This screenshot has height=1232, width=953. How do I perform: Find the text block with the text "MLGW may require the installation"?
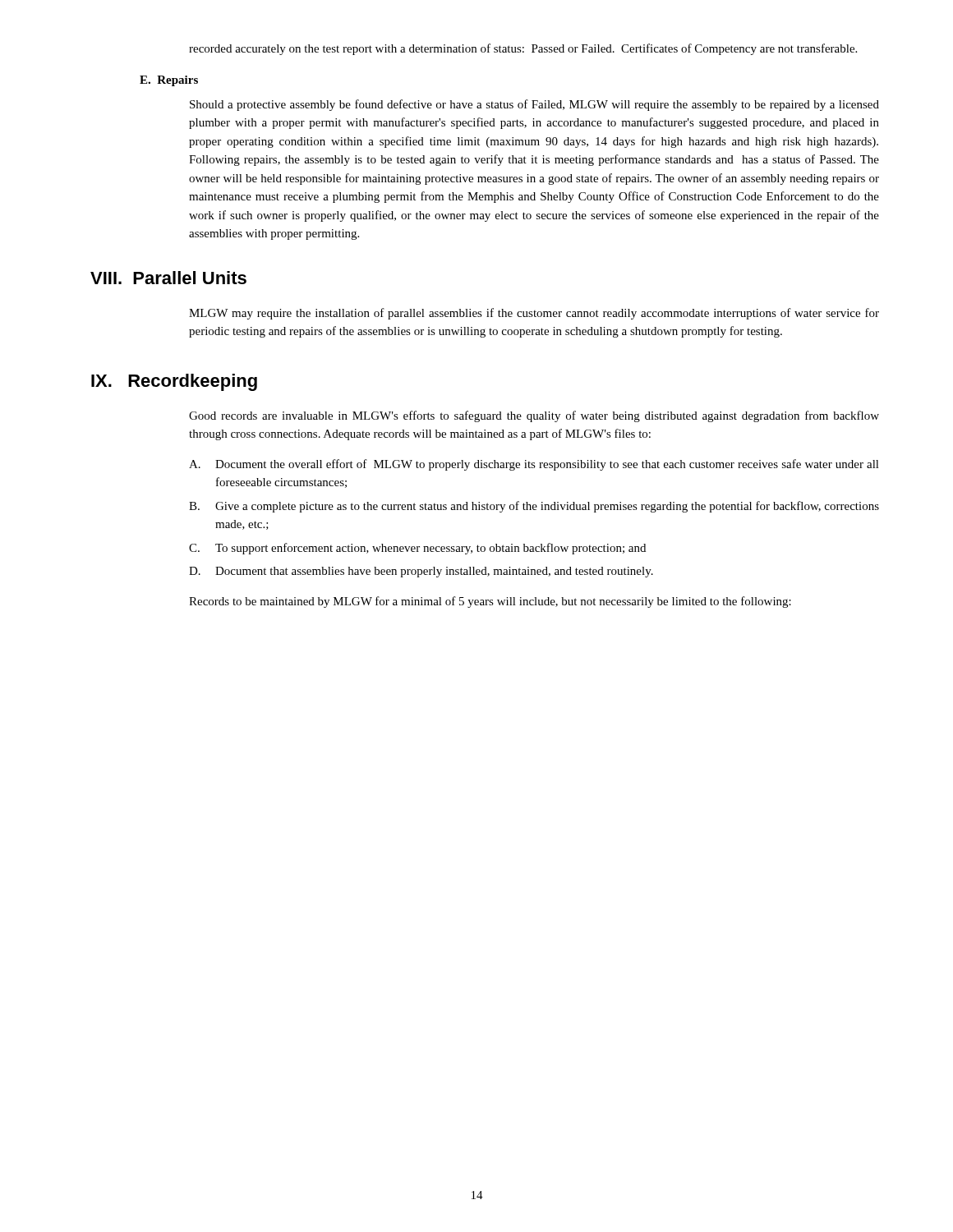(x=534, y=322)
